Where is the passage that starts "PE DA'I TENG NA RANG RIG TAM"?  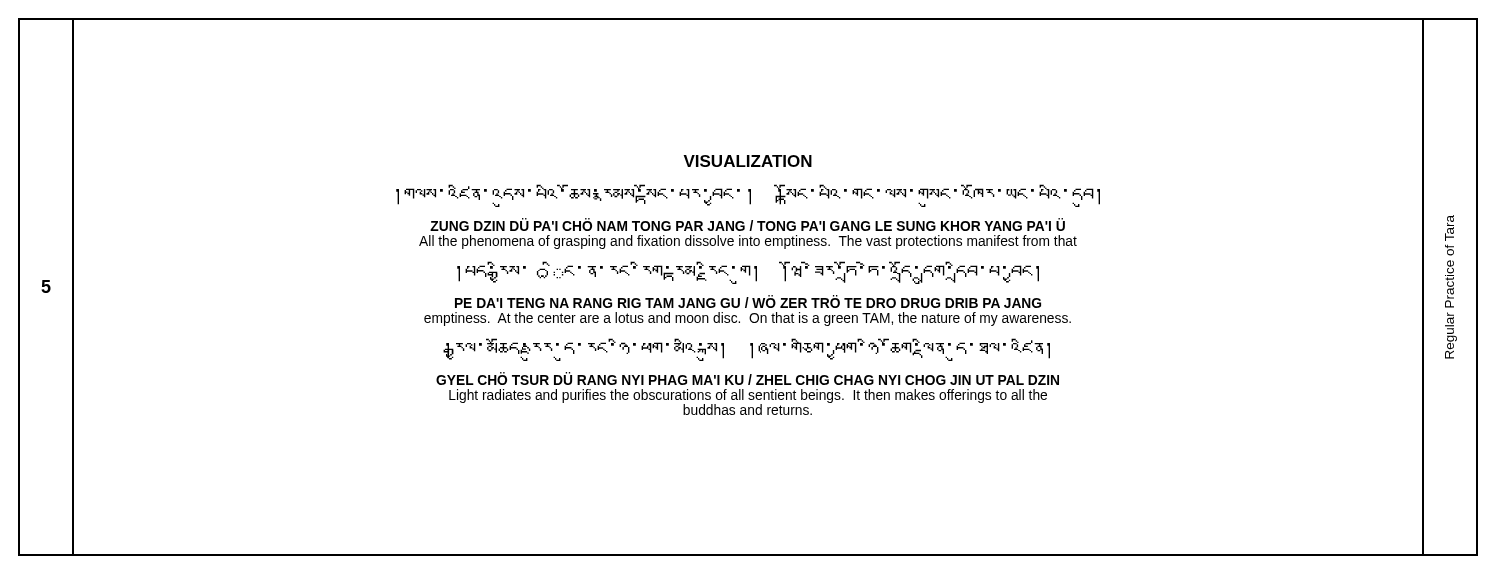point(748,303)
